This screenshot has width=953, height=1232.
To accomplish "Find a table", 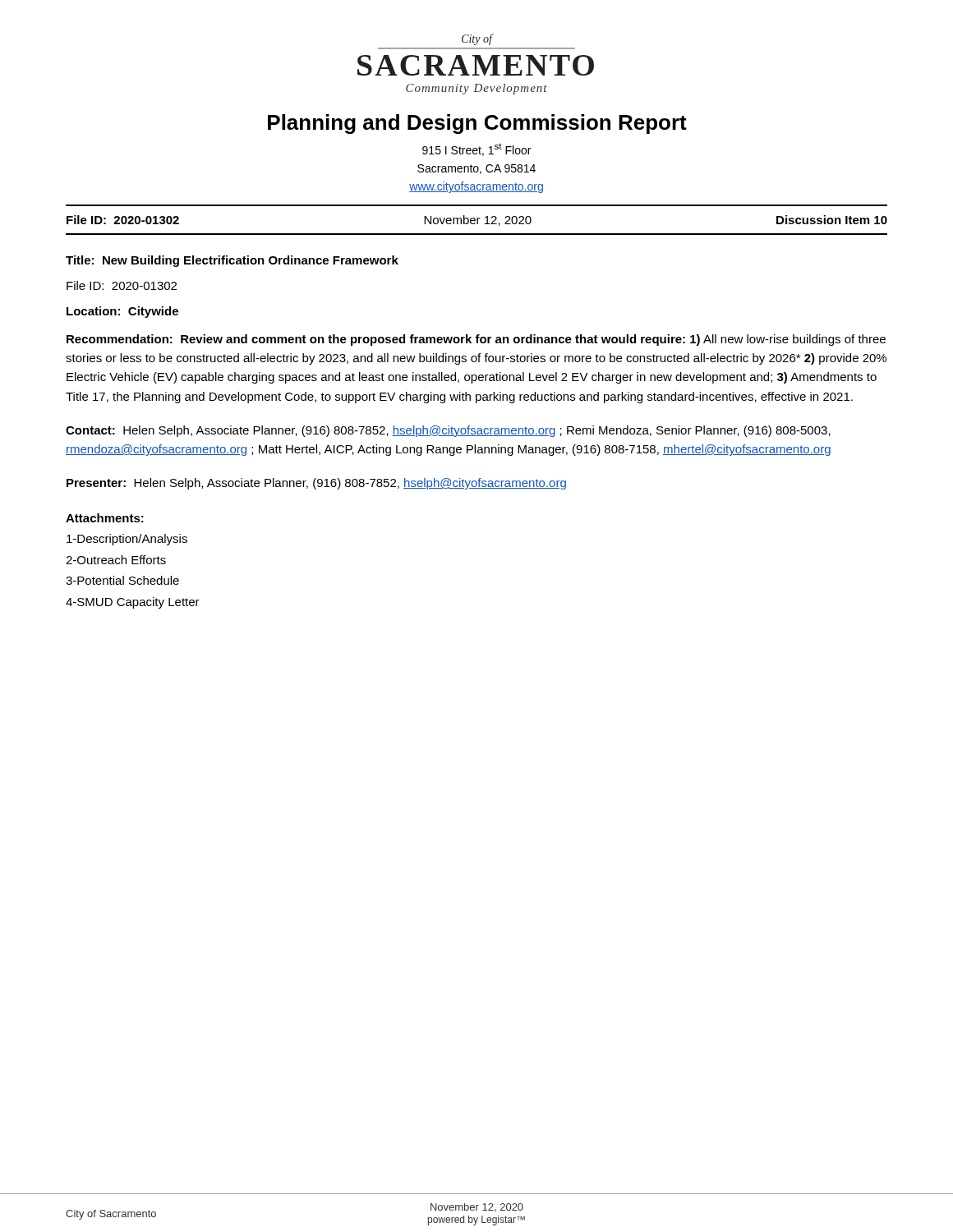I will pyautogui.click(x=476, y=220).
